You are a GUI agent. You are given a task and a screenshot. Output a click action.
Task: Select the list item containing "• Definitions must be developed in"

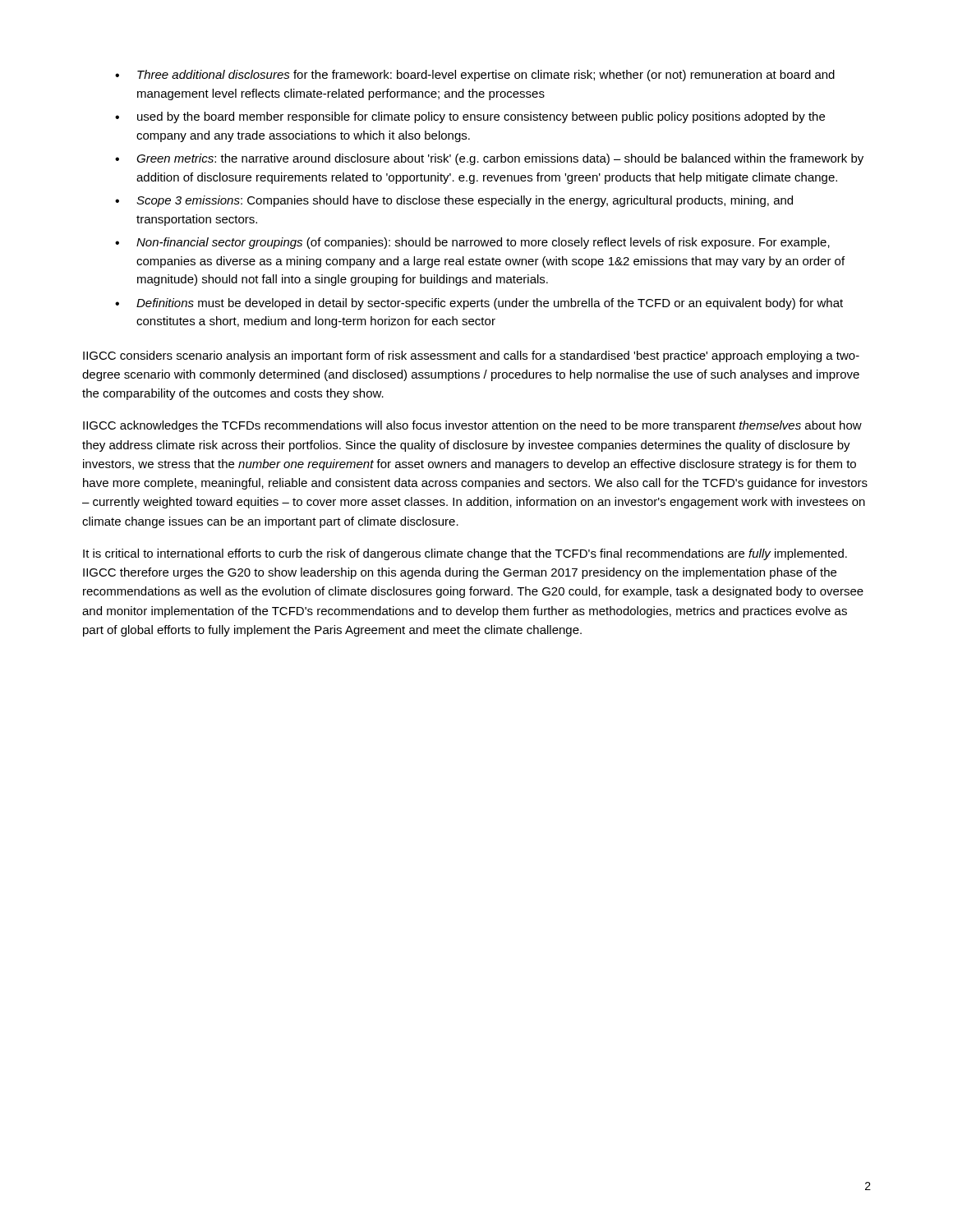tap(493, 312)
